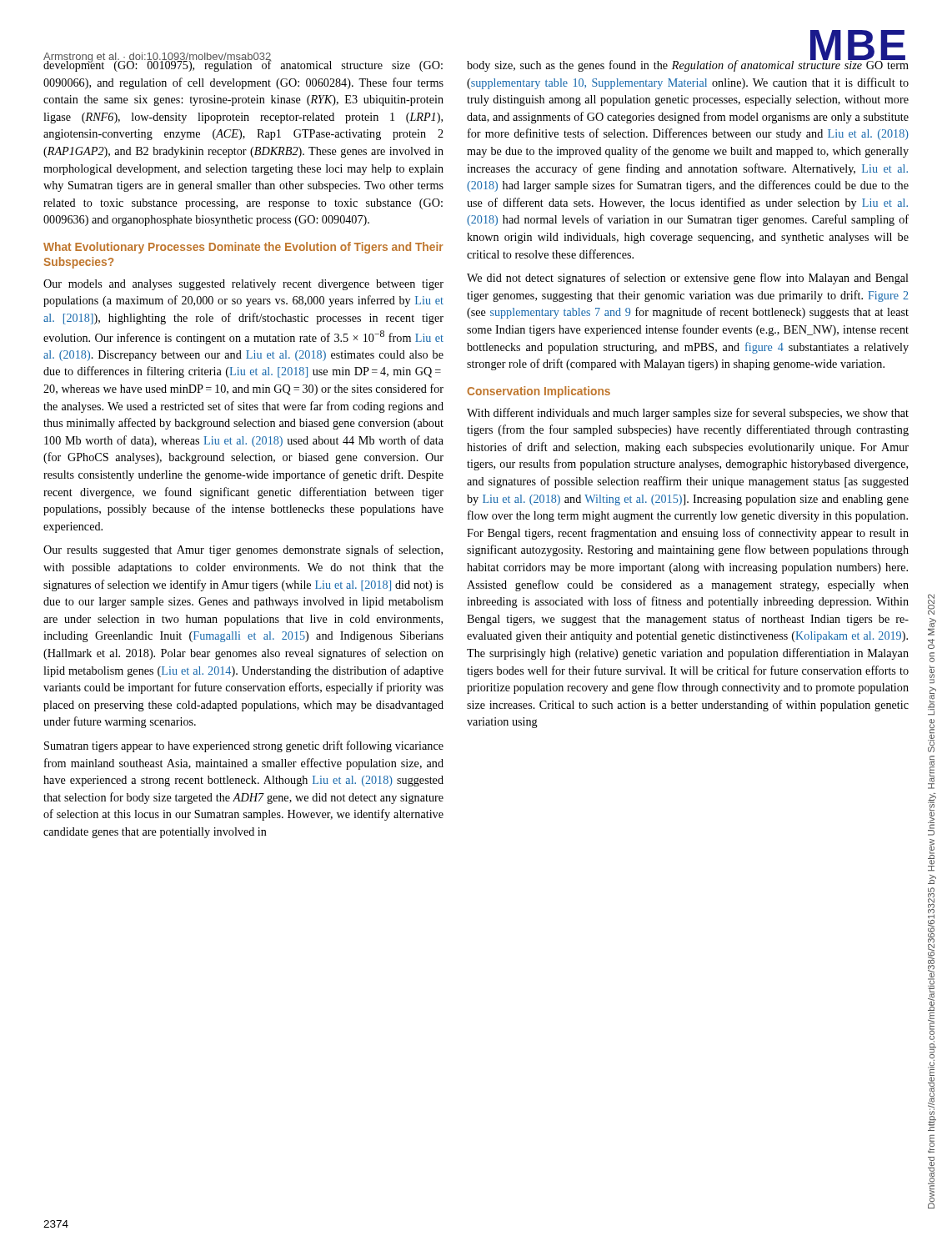Where is the passage that starts "Sumatran tigers appear to have experienced strong genetic"?
Screen dimensions: 1251x952
(243, 789)
